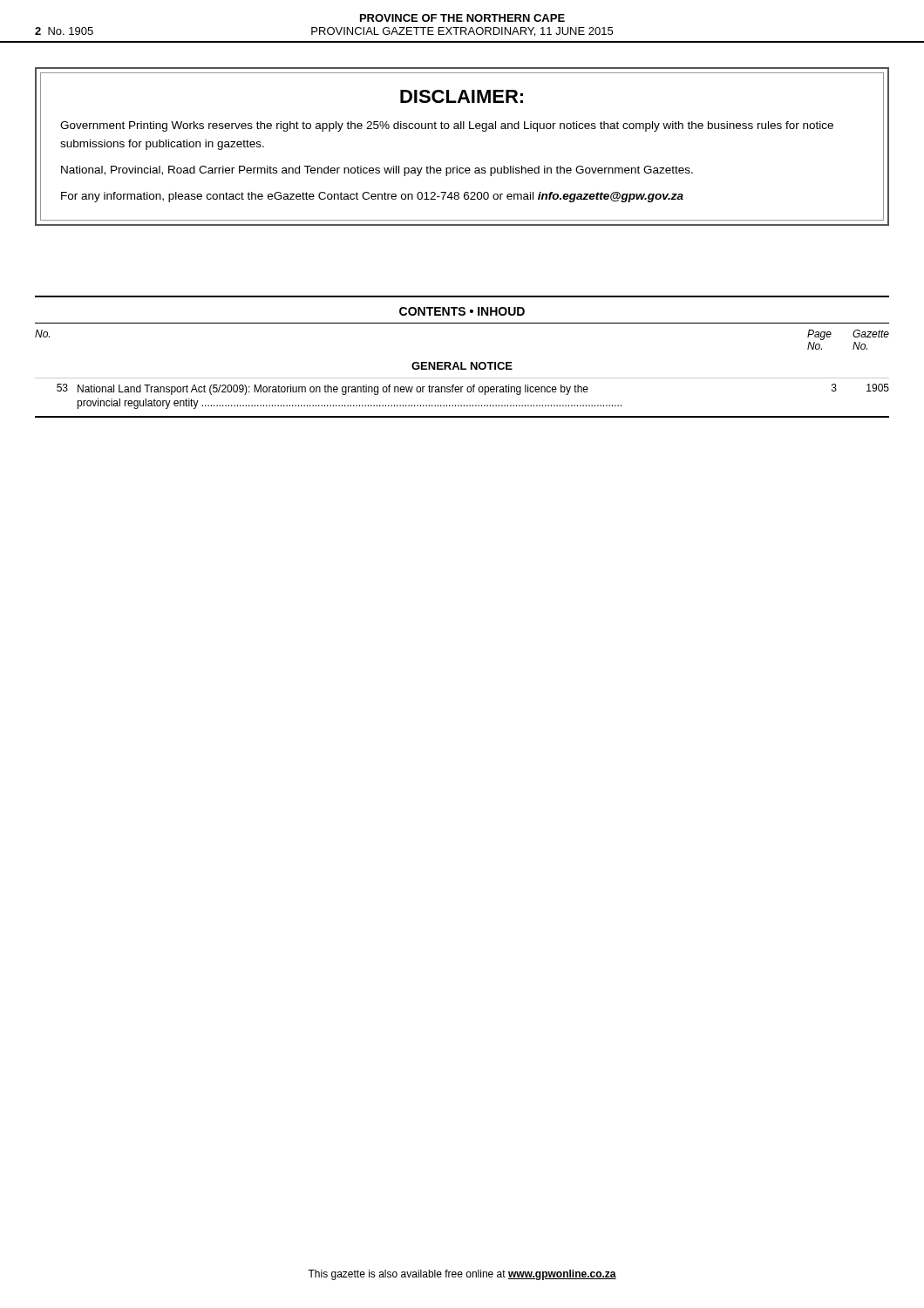The image size is (924, 1308).
Task: Select the element starting "CONTENTS • INHOUD"
Action: (462, 311)
